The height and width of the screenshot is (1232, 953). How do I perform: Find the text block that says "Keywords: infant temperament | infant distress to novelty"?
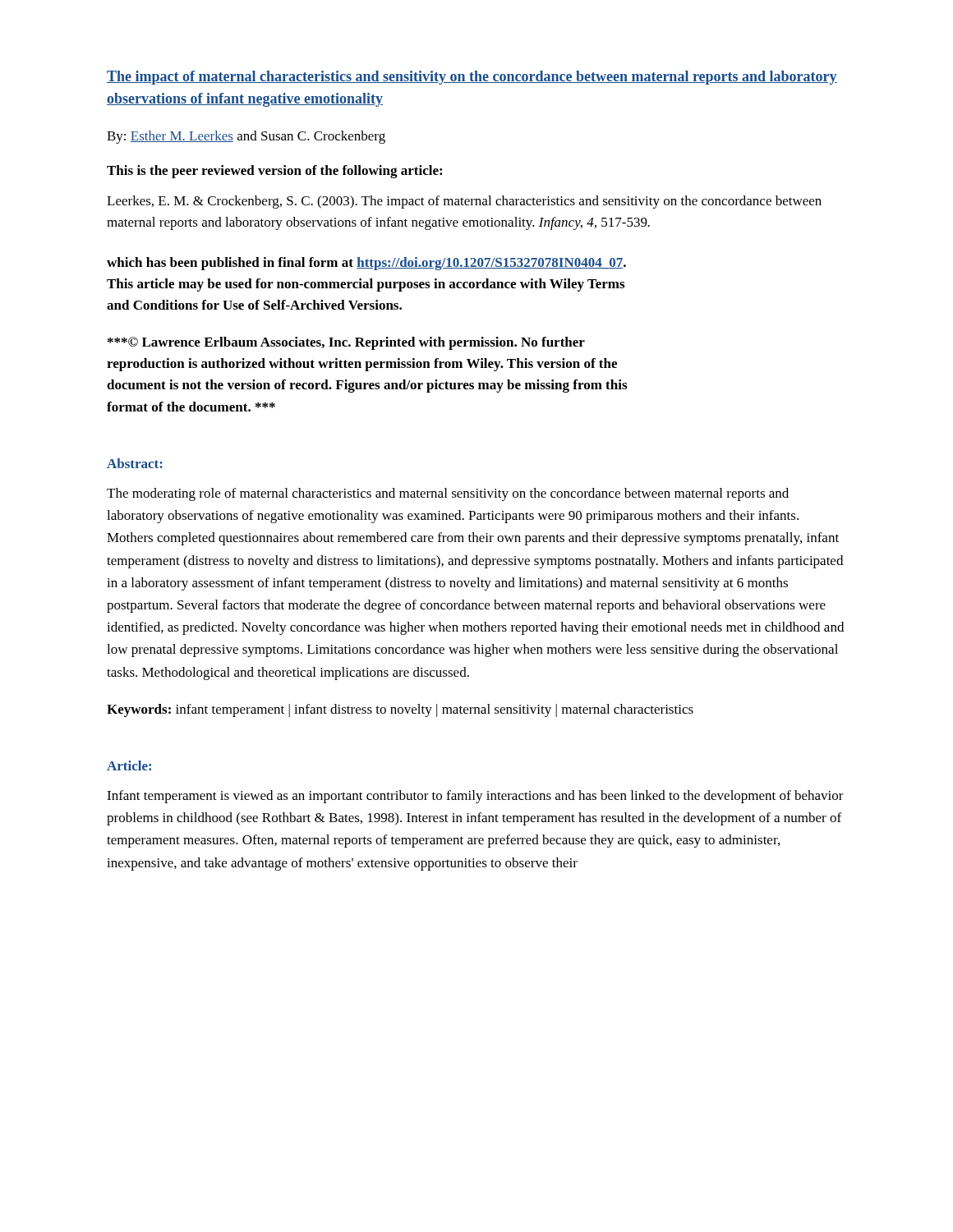coord(400,709)
